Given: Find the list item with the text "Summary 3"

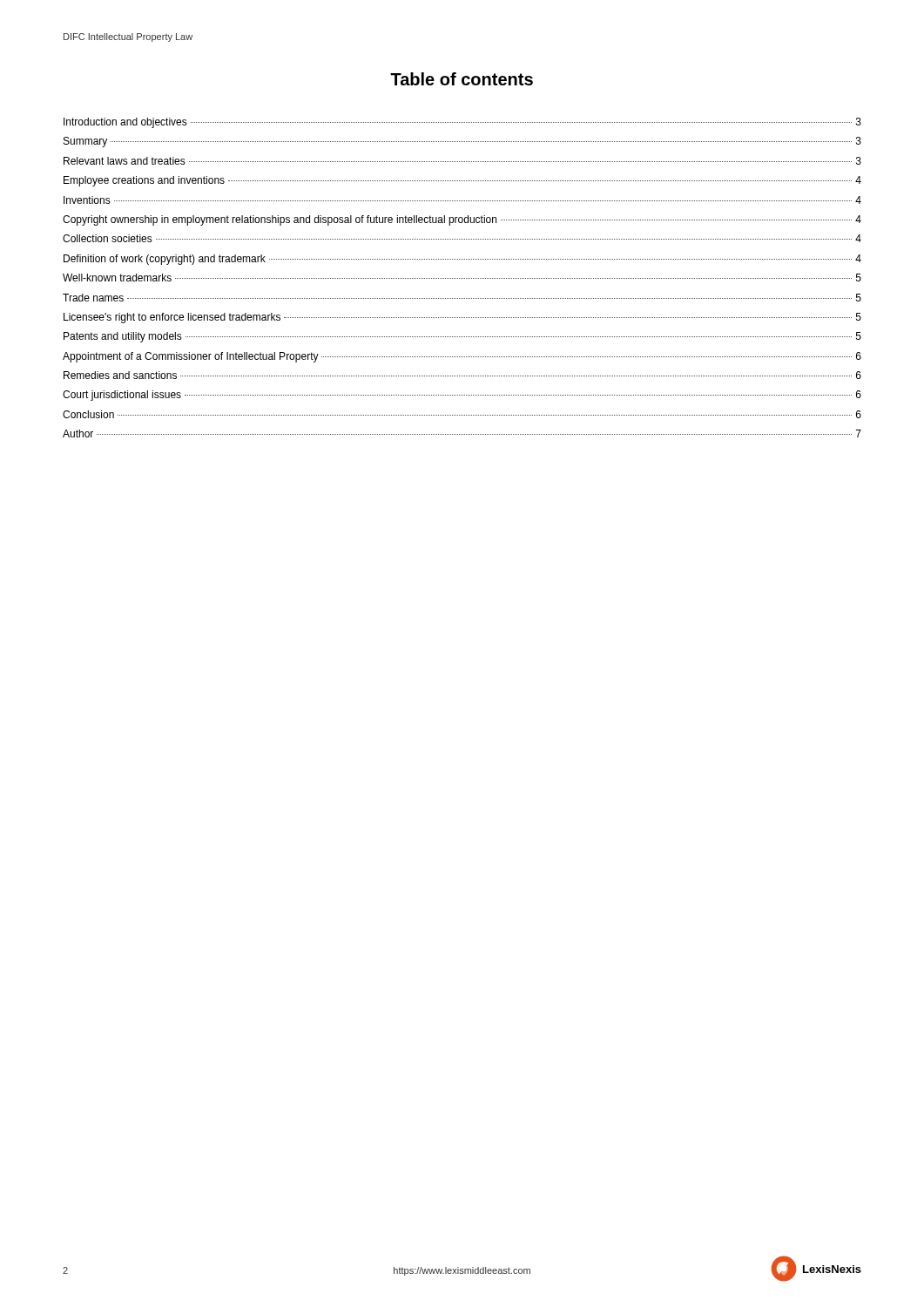Looking at the screenshot, I should pyautogui.click(x=462, y=142).
